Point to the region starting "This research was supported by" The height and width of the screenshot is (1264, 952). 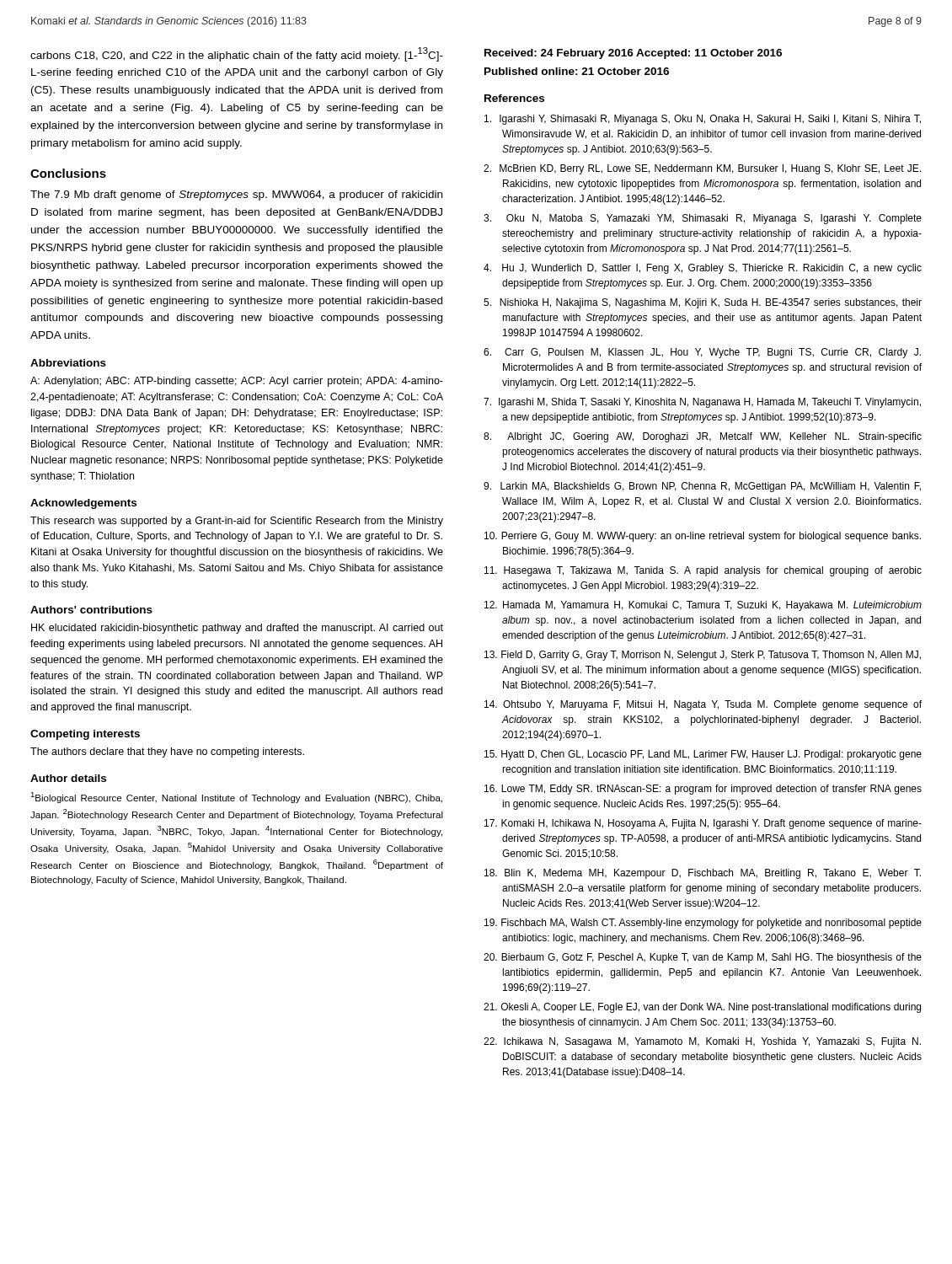tap(237, 552)
